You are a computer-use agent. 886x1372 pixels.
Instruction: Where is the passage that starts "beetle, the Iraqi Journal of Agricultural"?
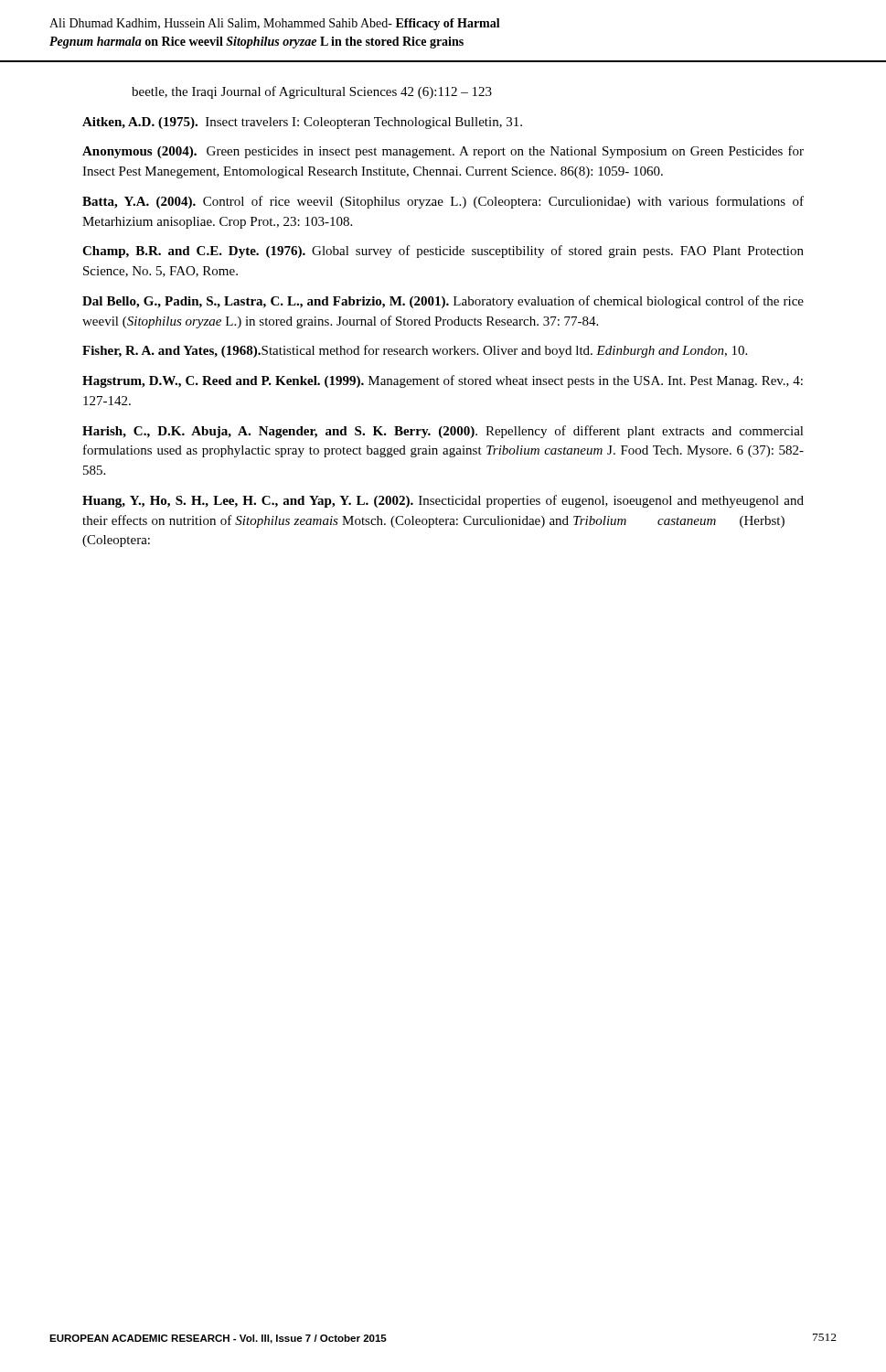pyautogui.click(x=312, y=91)
